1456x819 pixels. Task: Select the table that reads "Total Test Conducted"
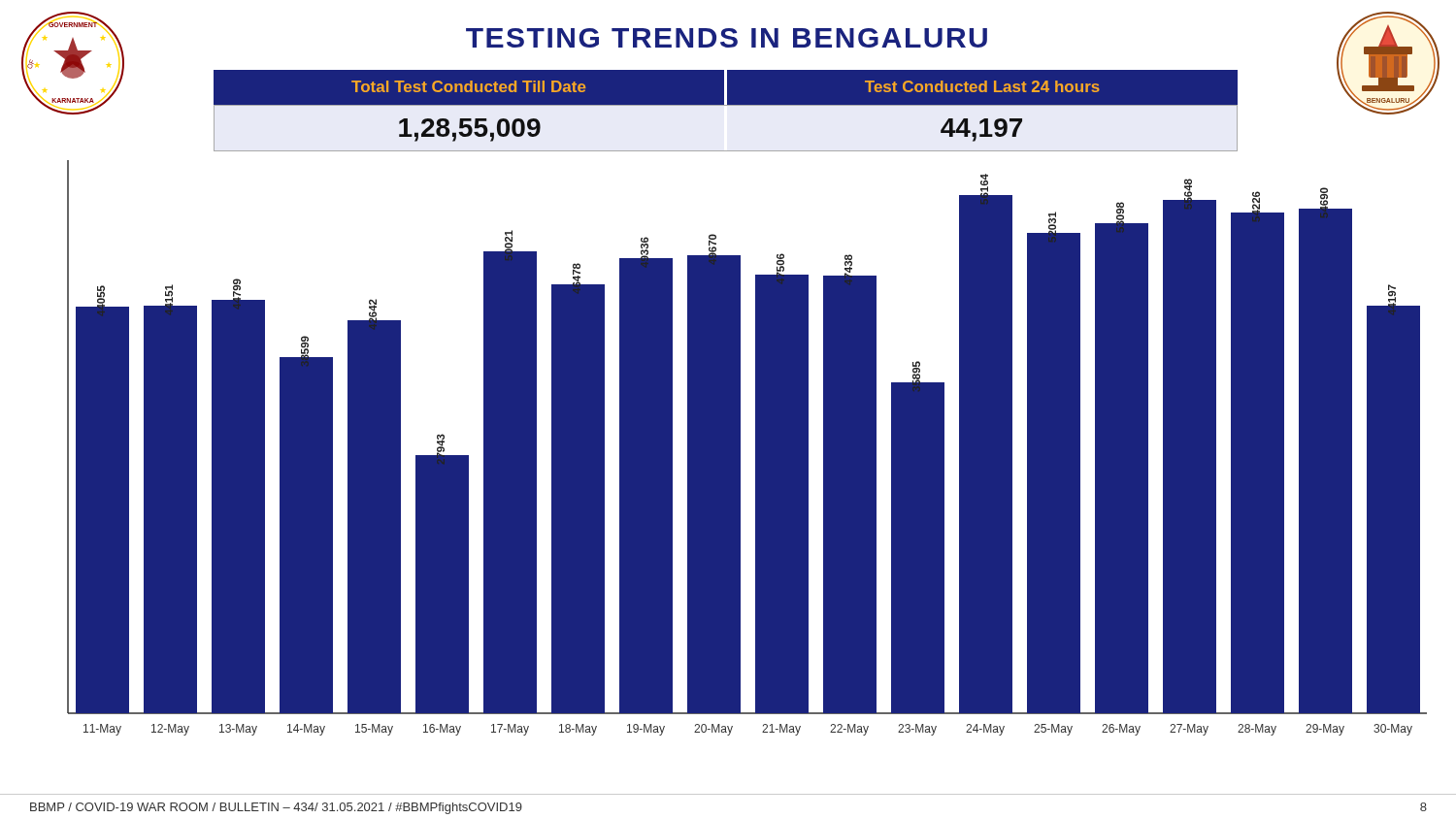(726, 111)
